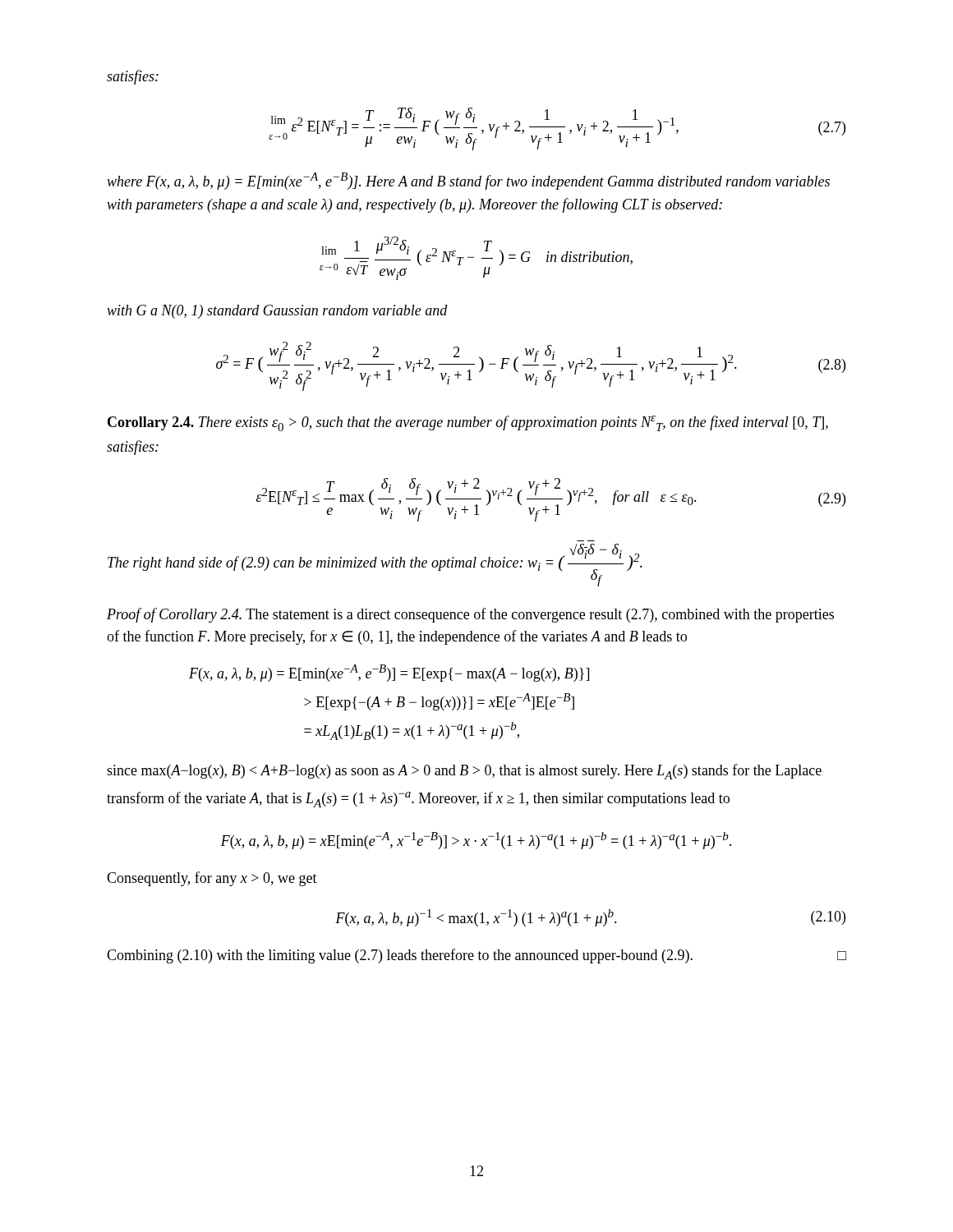Click on the text block with the text "Proof of Corollary 2.4. The"
This screenshot has height=1232, width=953.
[x=471, y=625]
